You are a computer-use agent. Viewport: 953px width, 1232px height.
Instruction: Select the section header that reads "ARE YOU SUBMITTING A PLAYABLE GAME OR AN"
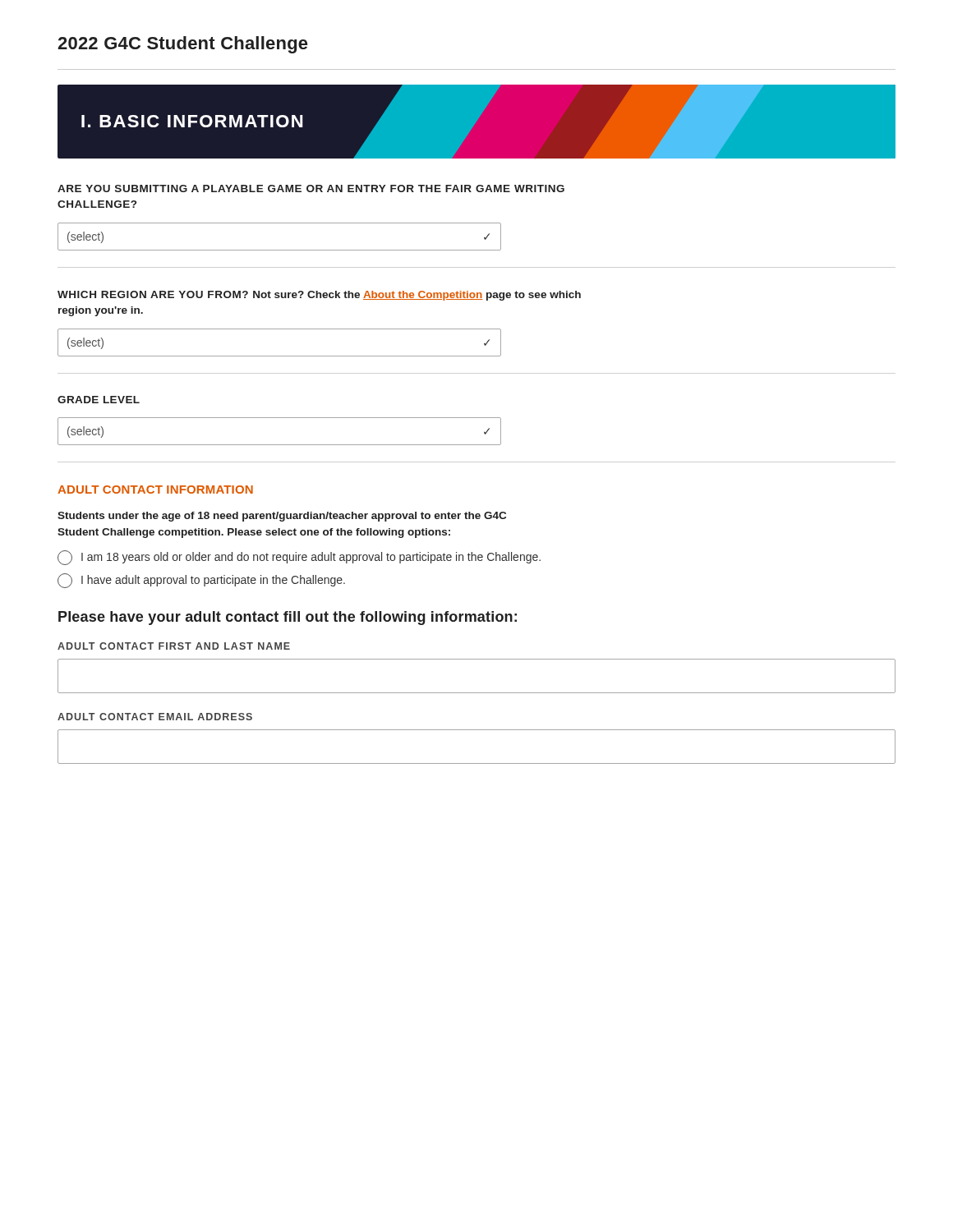click(x=311, y=196)
